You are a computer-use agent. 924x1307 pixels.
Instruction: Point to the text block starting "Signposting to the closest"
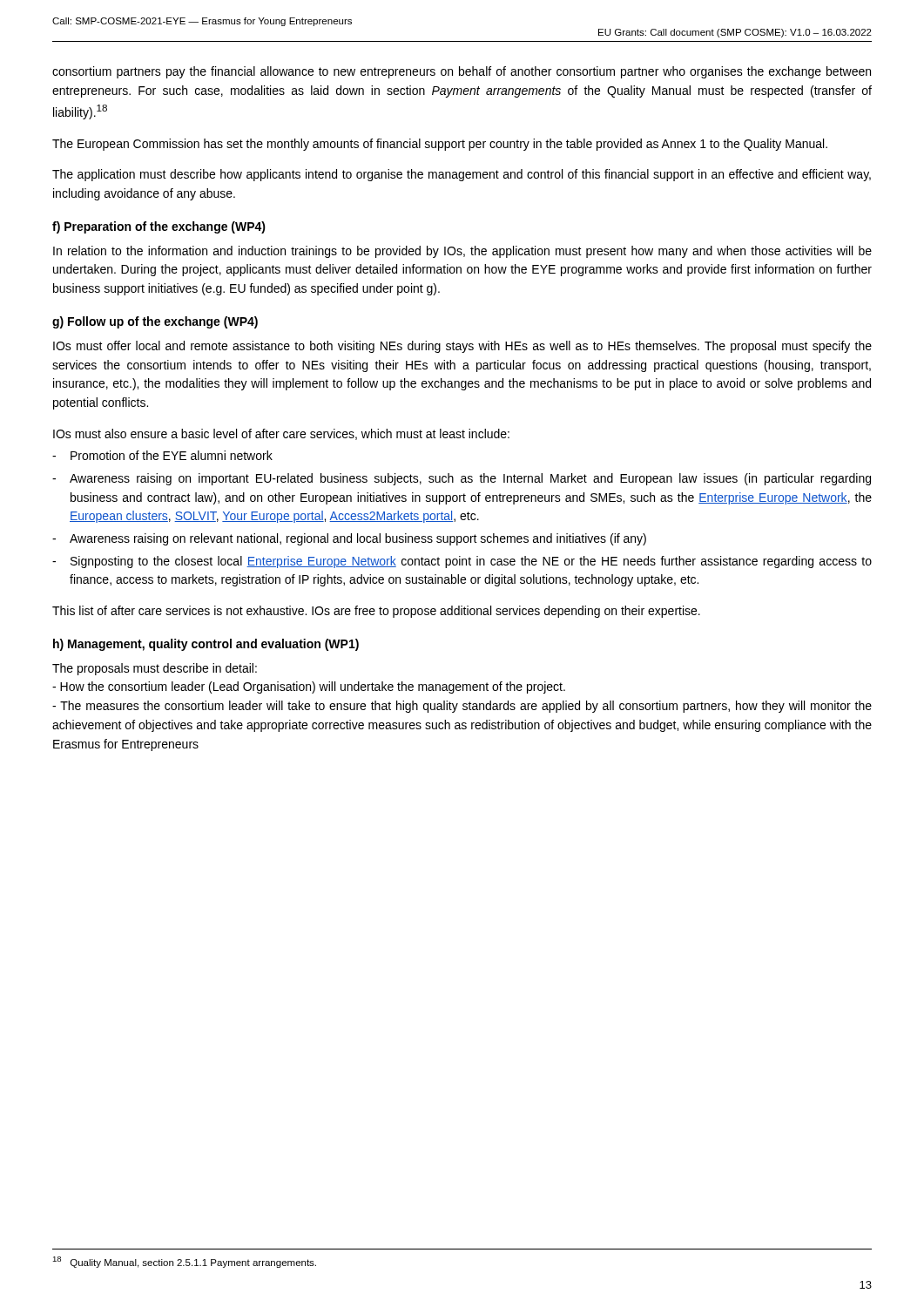pos(471,570)
